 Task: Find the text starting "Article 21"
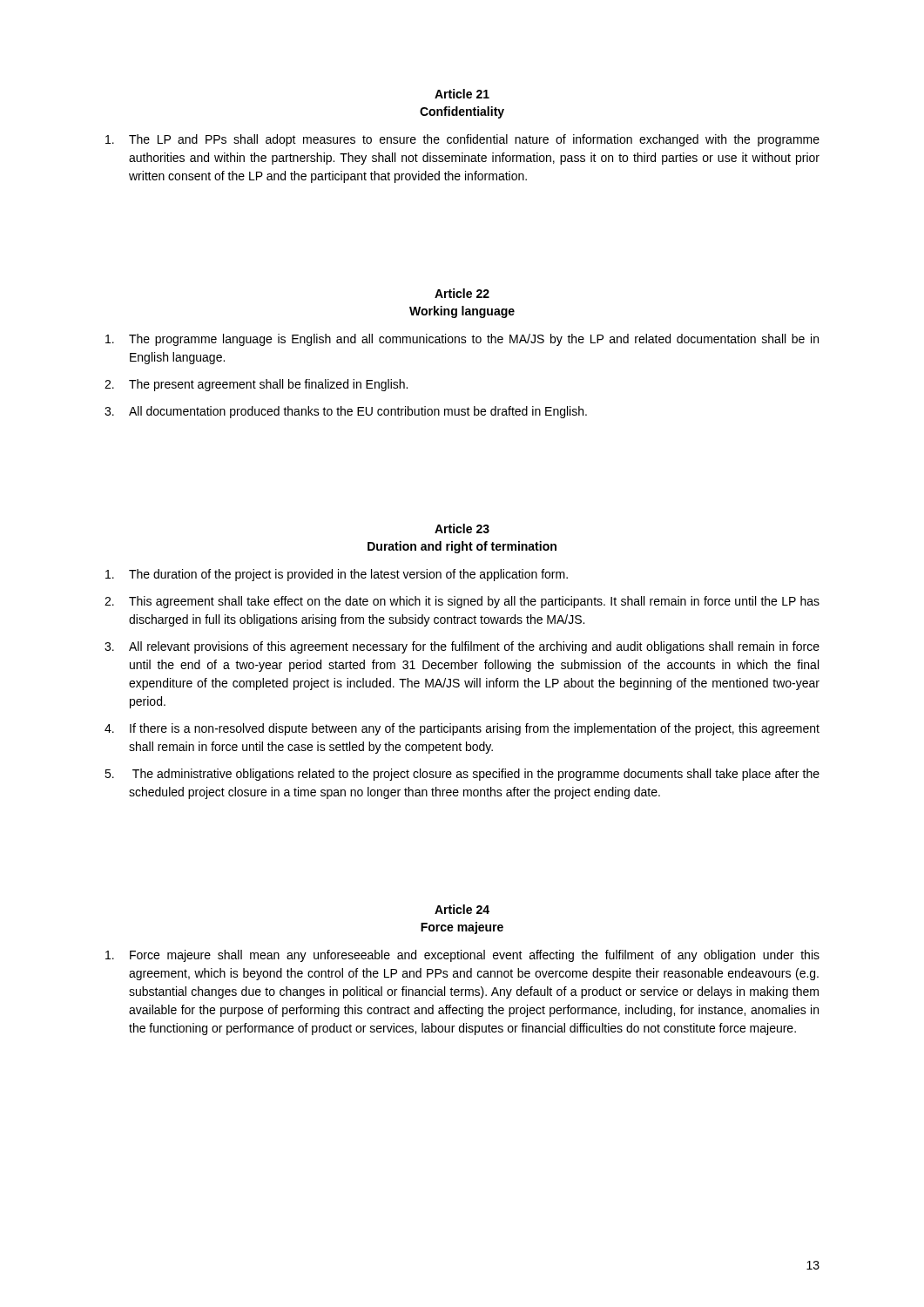[x=462, y=94]
